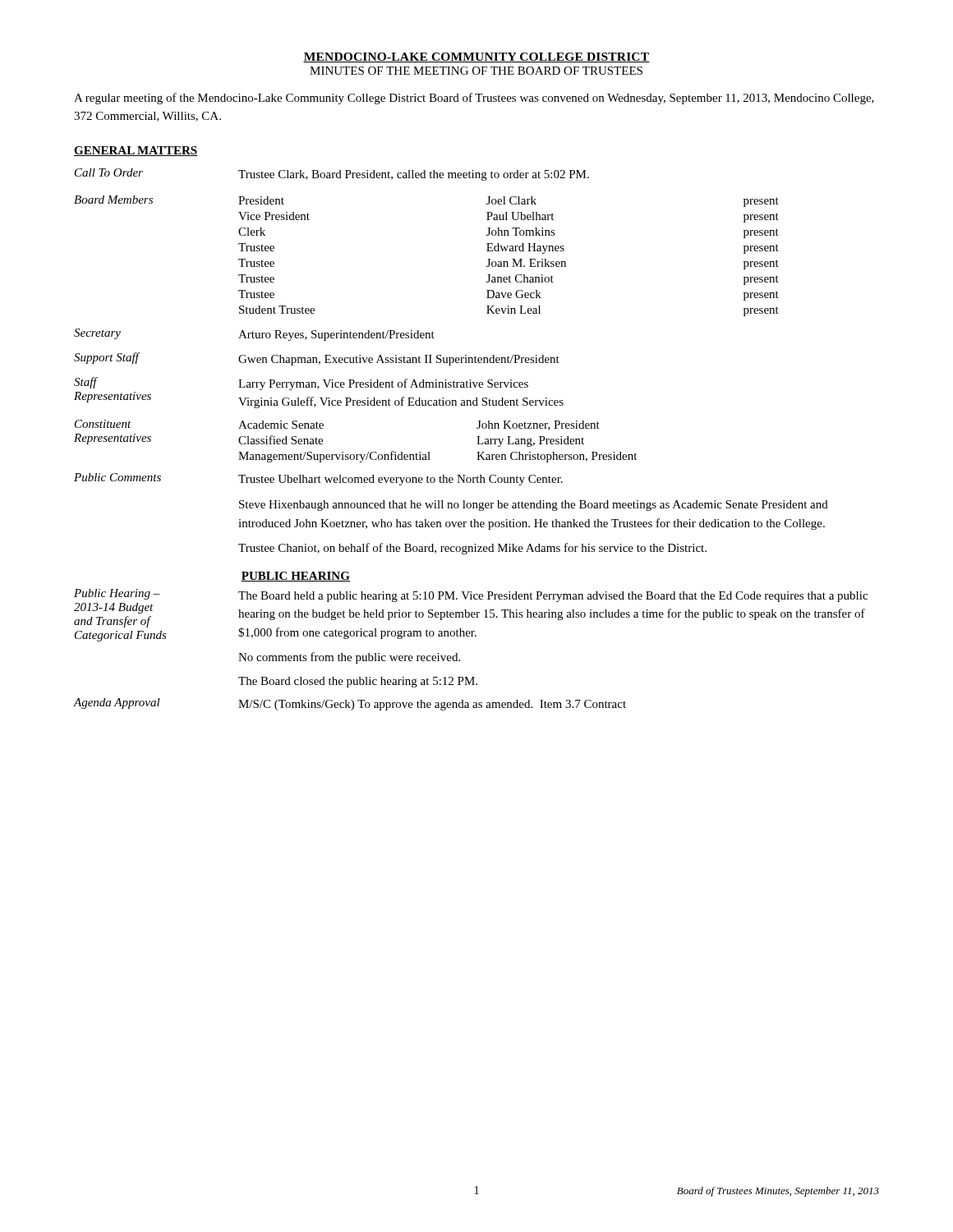The image size is (953, 1232).
Task: Click on the section header containing "PUBLIC HEARING"
Action: click(294, 575)
